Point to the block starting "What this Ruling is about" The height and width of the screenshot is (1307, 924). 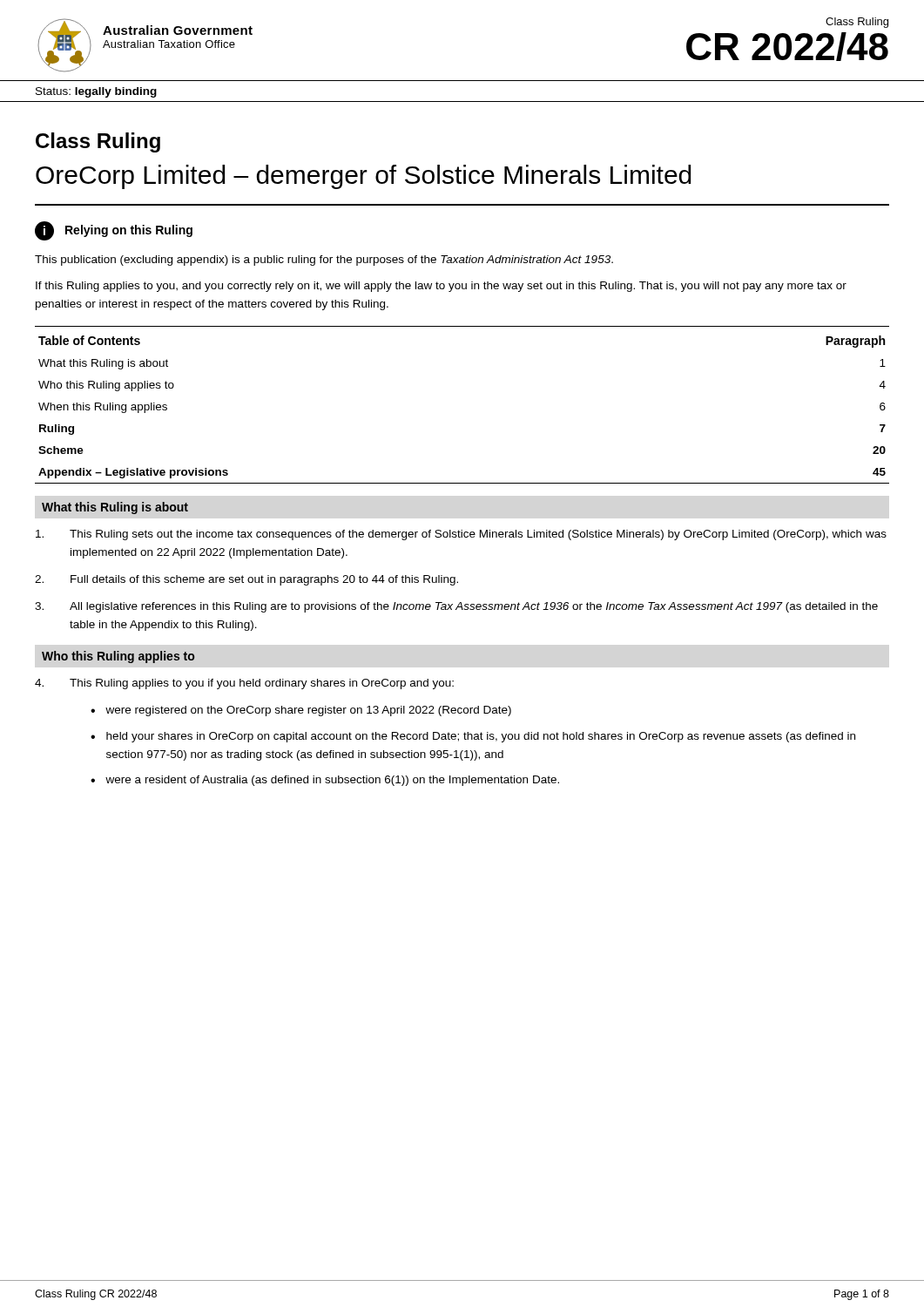pos(115,507)
